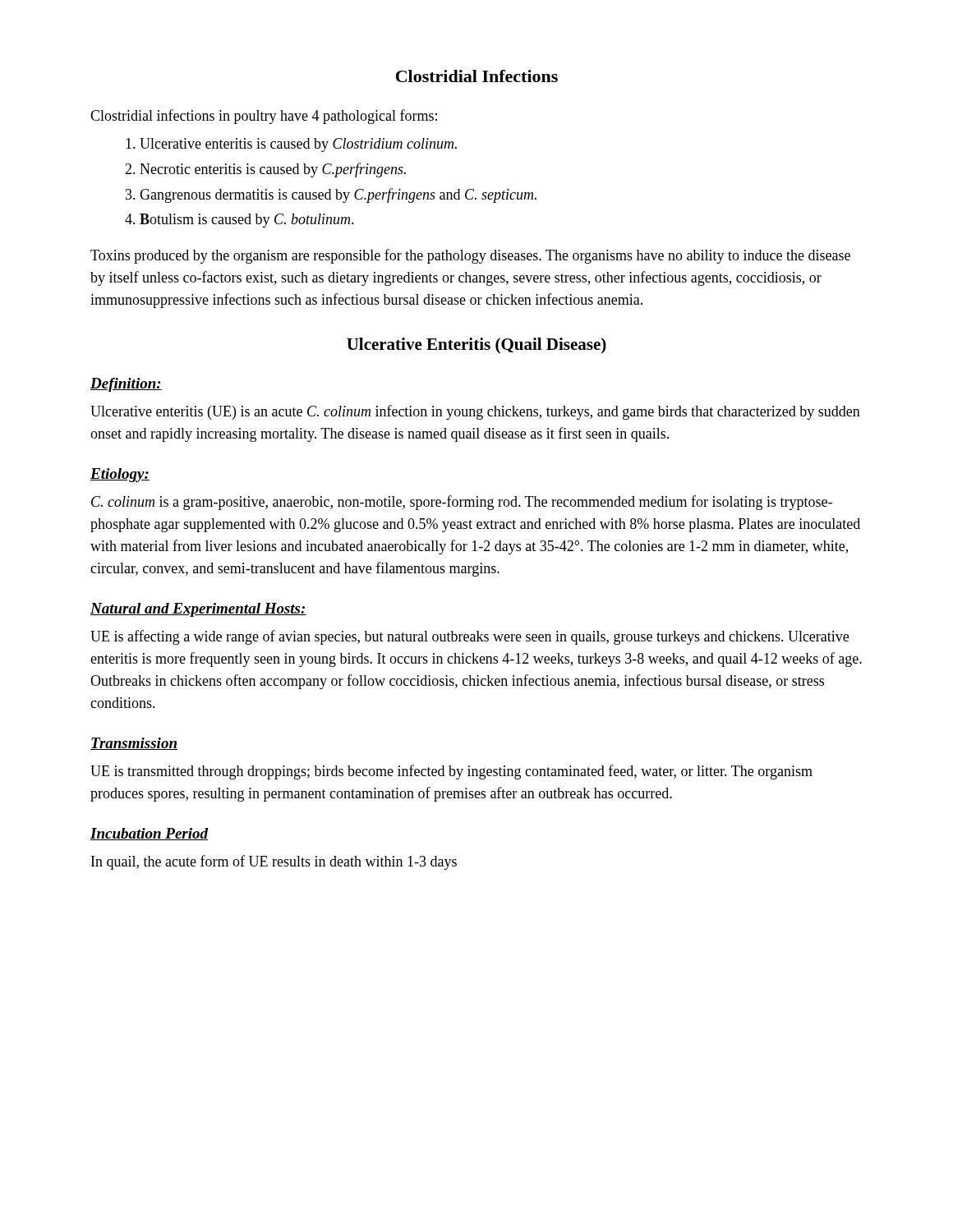Click on the block starting "Ulcerative enteritis is caused by"
This screenshot has height=1232, width=953.
[299, 144]
